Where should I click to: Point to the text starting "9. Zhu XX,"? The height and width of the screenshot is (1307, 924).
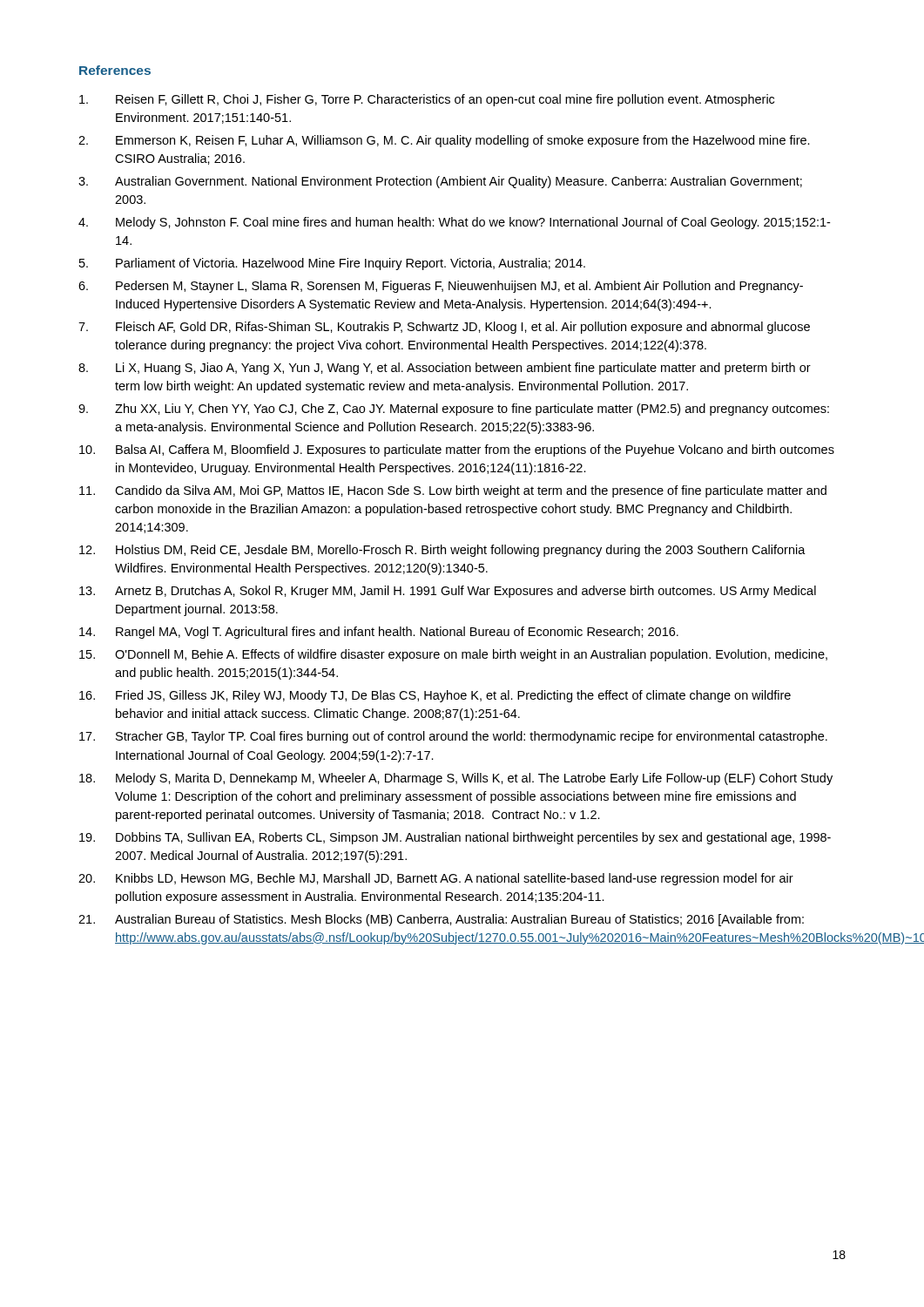click(x=458, y=419)
